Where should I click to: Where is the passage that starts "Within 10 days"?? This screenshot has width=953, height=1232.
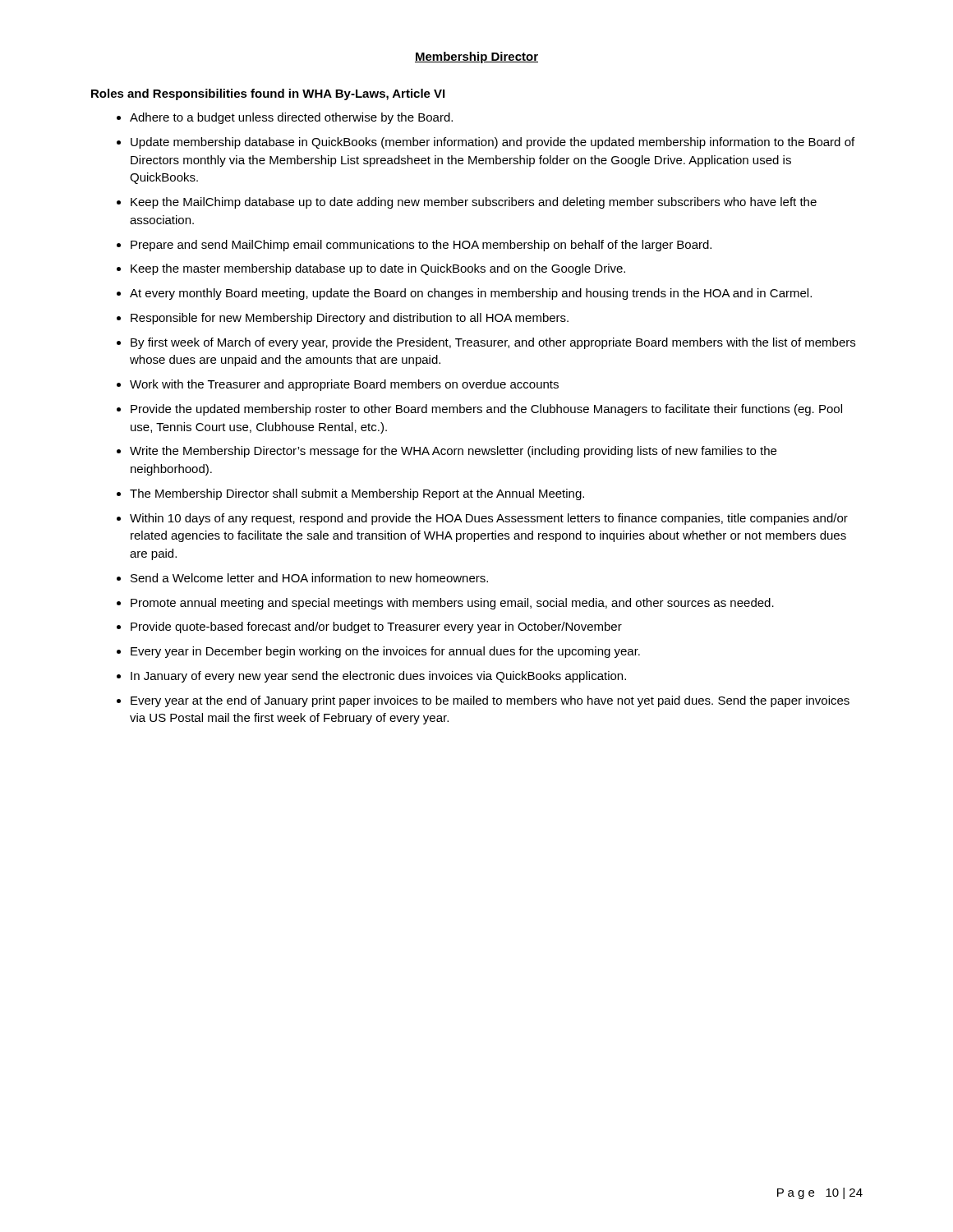[x=489, y=535]
